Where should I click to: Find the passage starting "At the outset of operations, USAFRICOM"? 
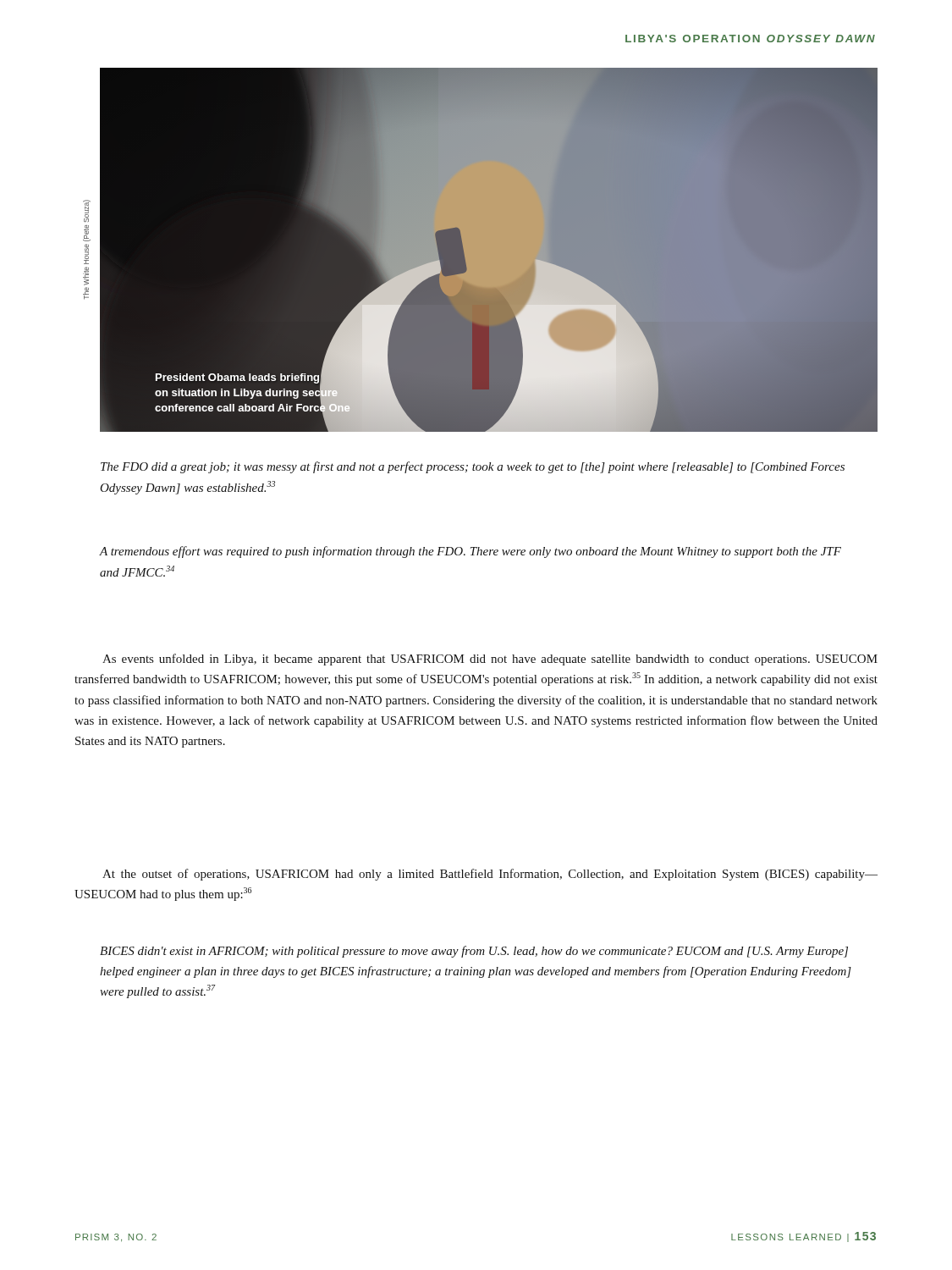476,884
